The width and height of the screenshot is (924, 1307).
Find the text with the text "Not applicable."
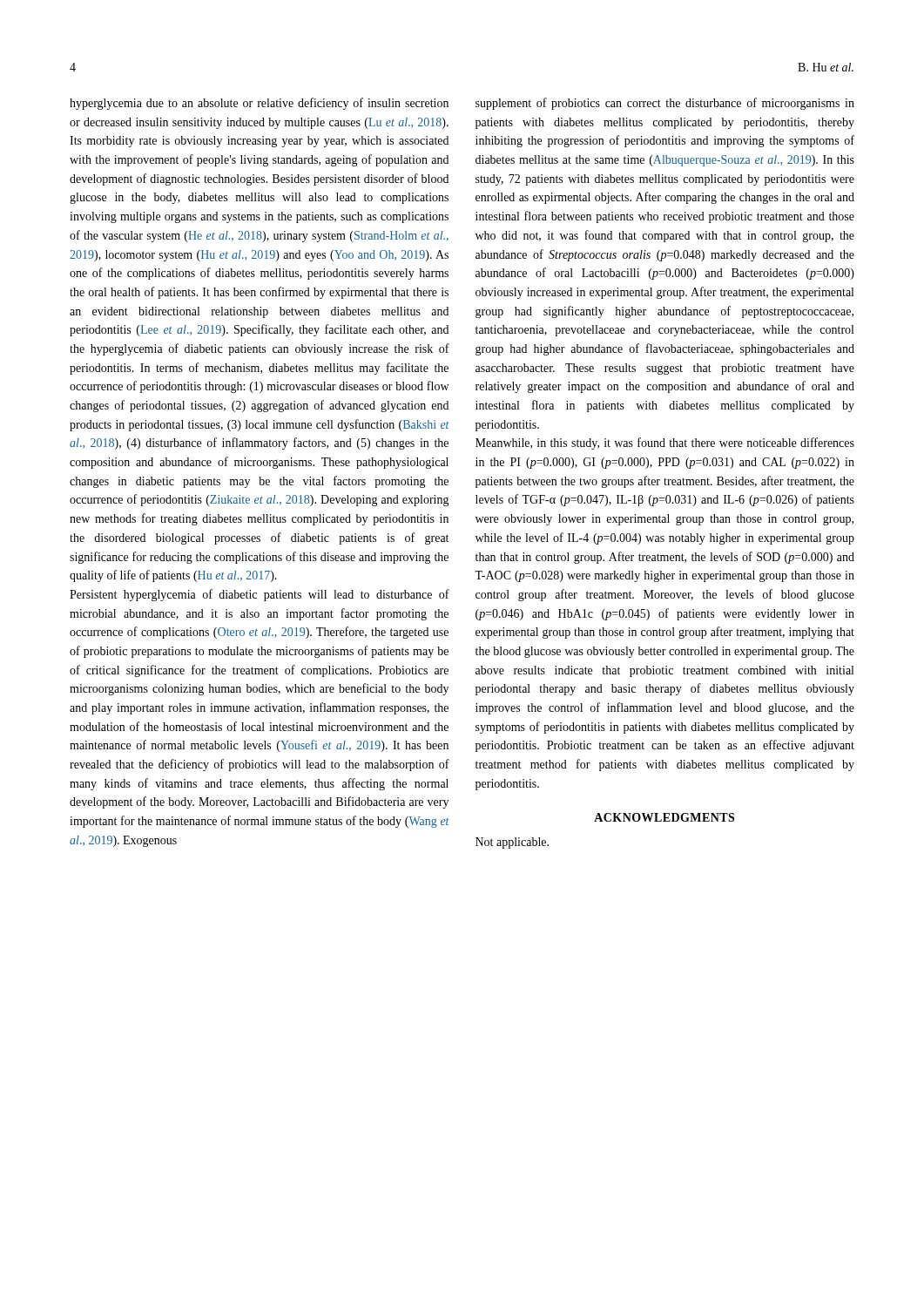(x=512, y=842)
